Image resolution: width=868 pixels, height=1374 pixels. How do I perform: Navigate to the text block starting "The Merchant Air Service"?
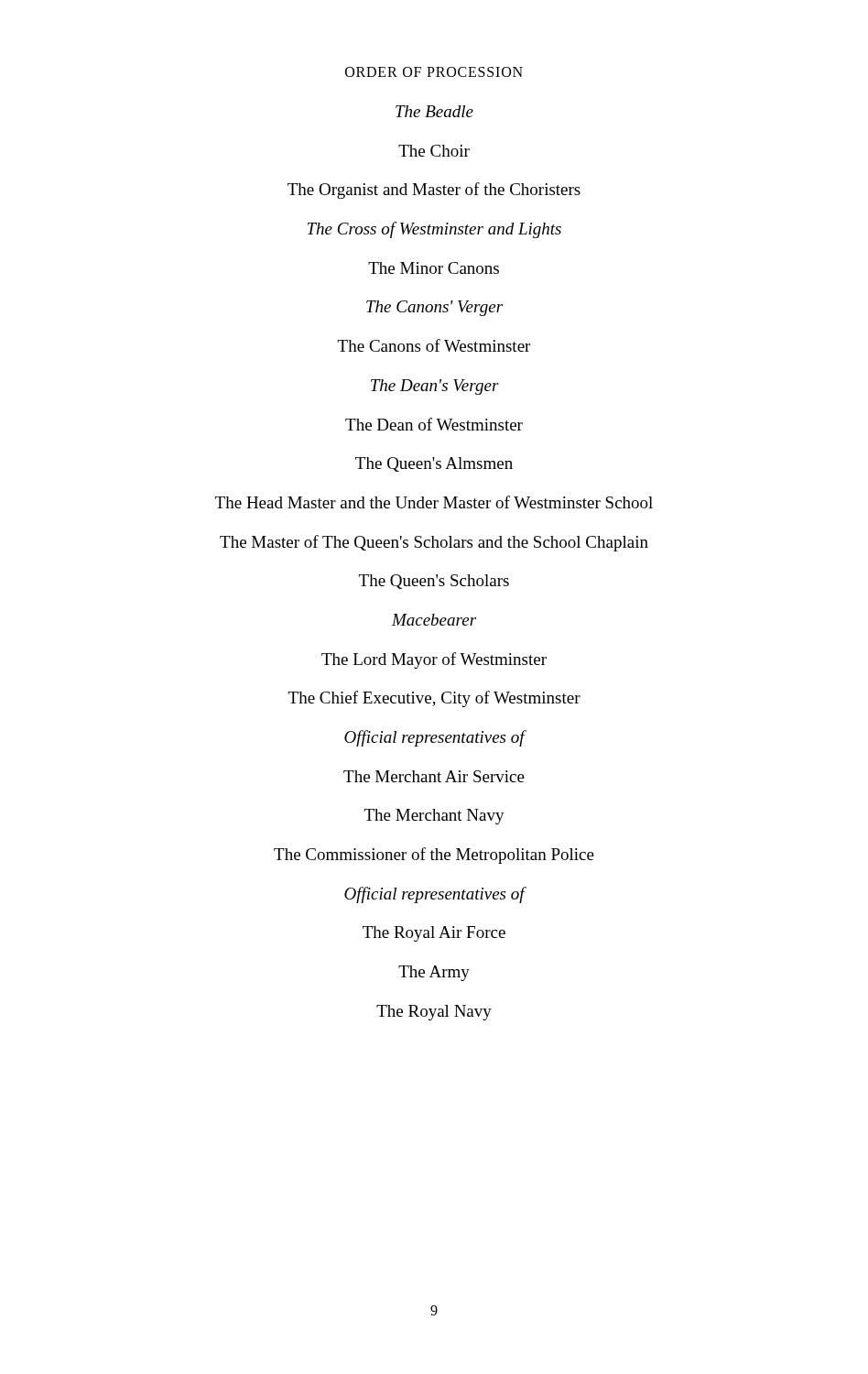click(x=434, y=776)
